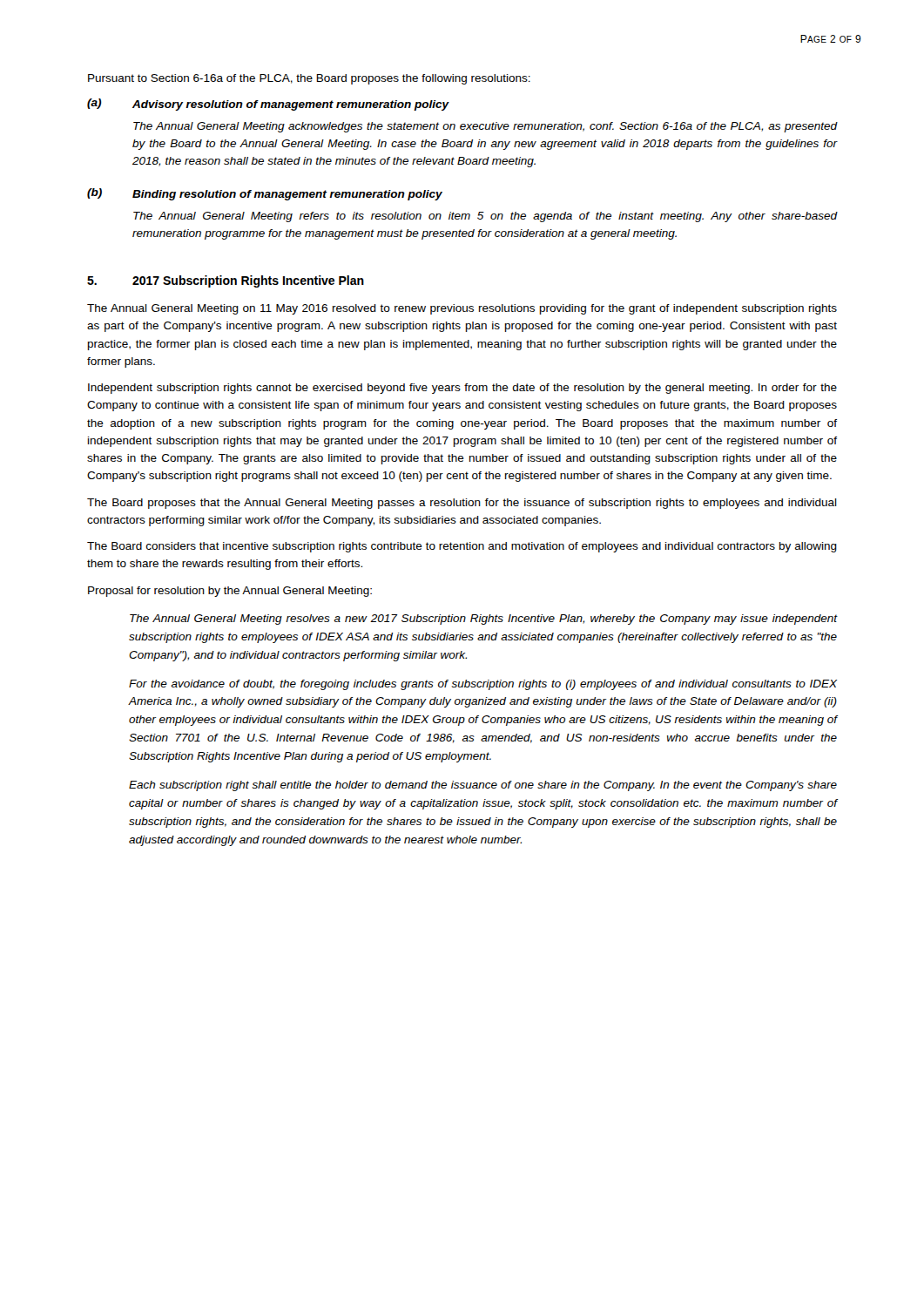Click on the passage starting "The Annual General Meeting resolves"
The image size is (924, 1307).
[x=483, y=637]
